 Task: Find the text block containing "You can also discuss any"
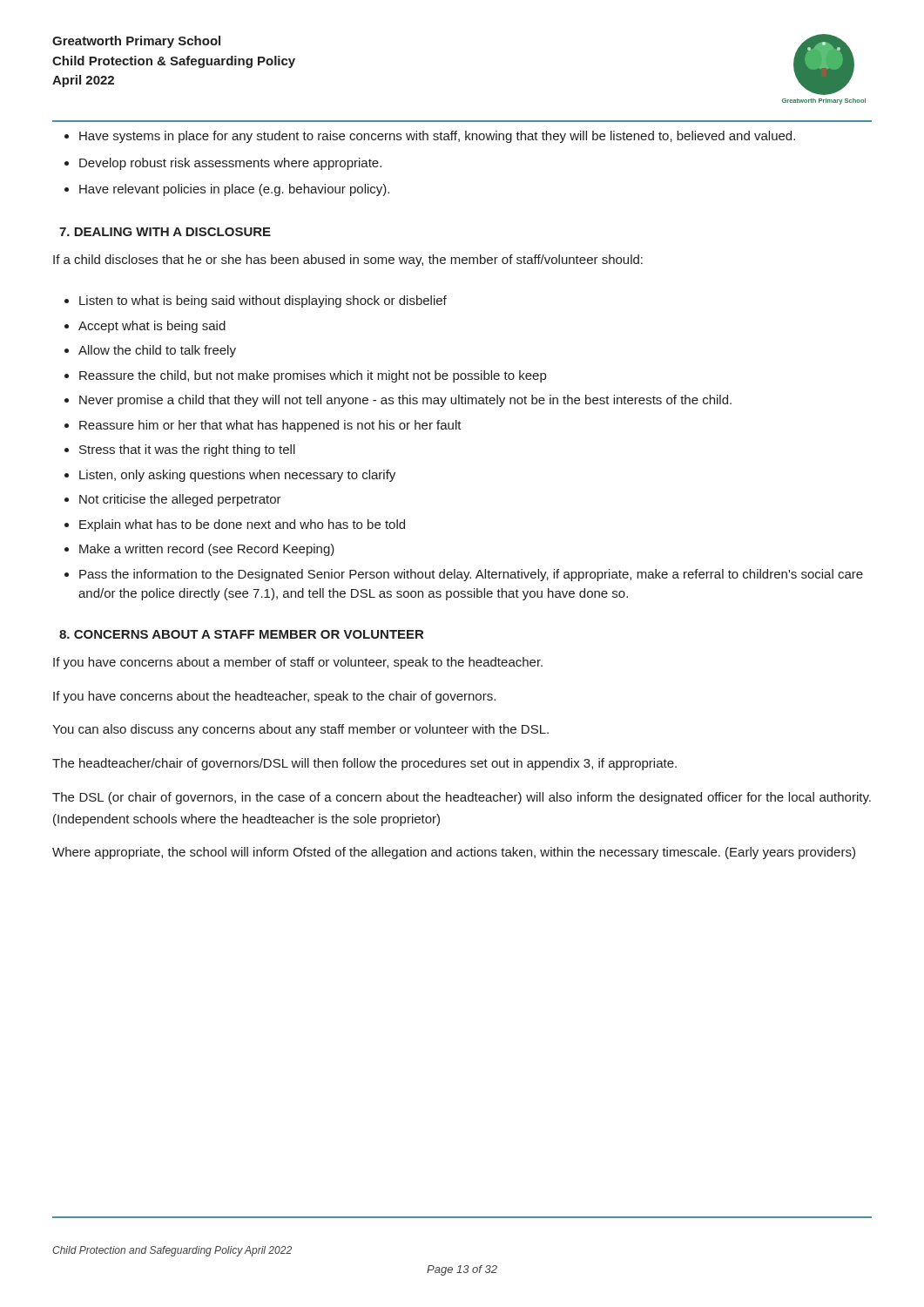tap(301, 729)
